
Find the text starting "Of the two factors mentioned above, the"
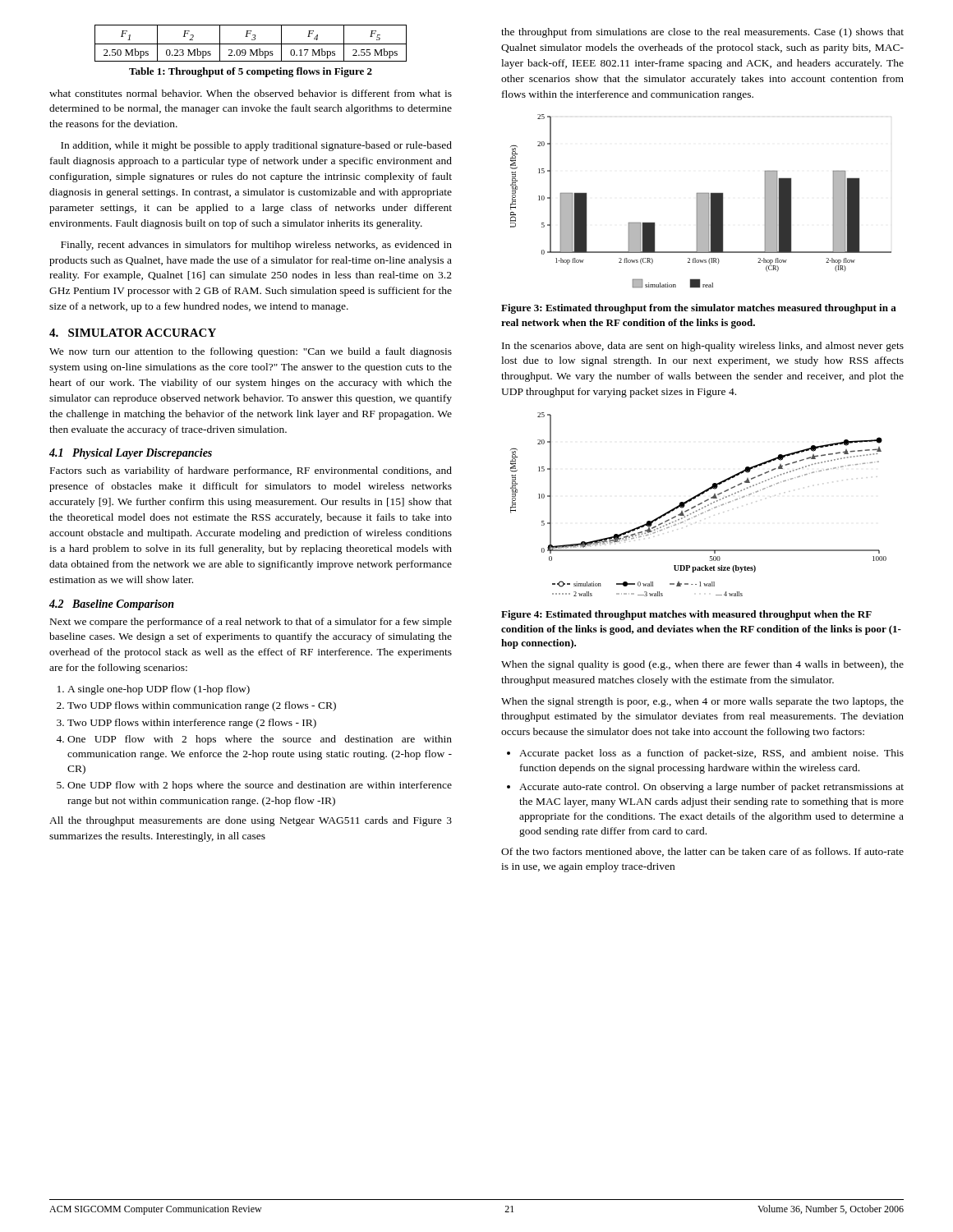[702, 859]
